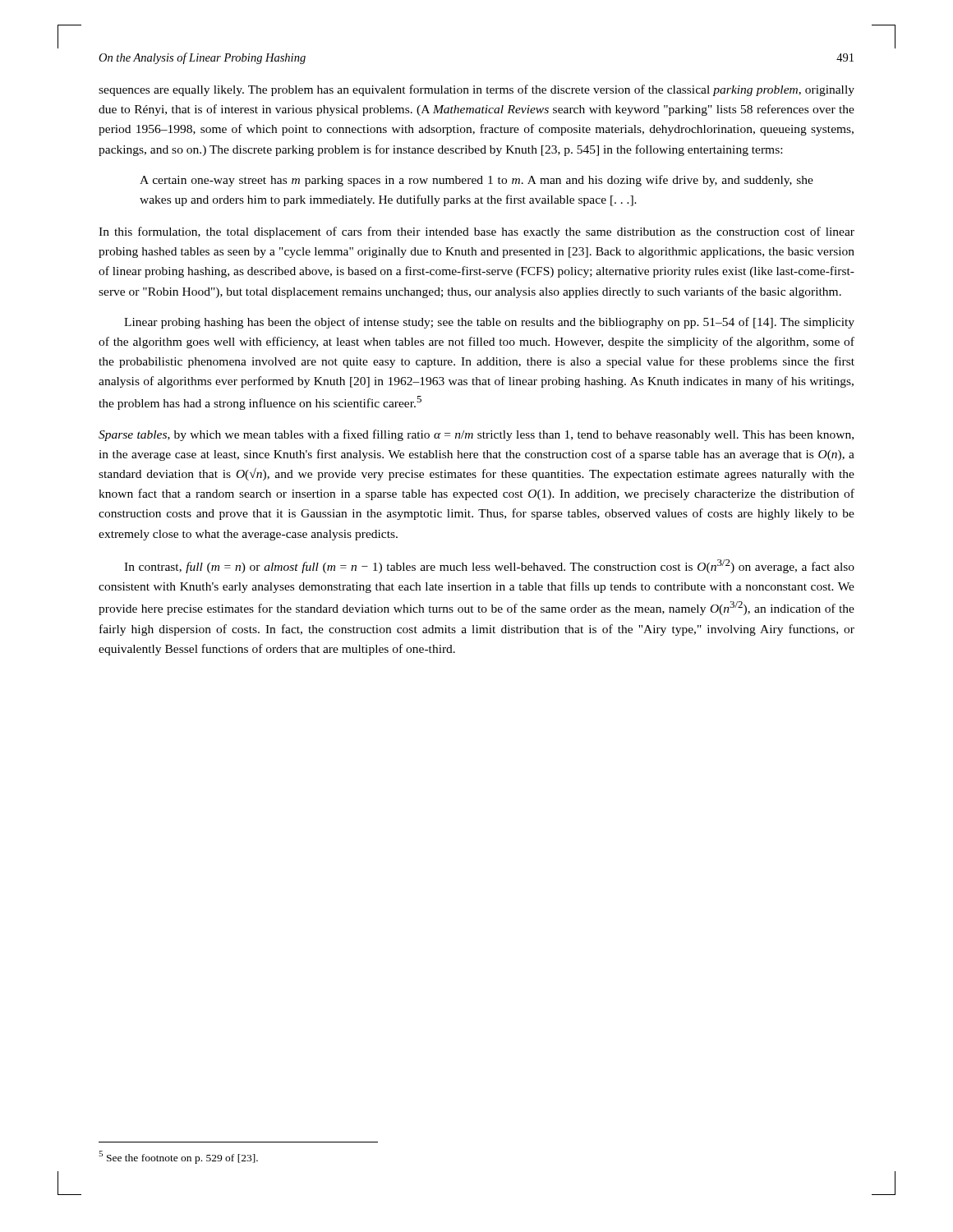This screenshot has height=1232, width=953.
Task: Click the passage that begins "In this formulation, the total"
Action: pos(476,261)
